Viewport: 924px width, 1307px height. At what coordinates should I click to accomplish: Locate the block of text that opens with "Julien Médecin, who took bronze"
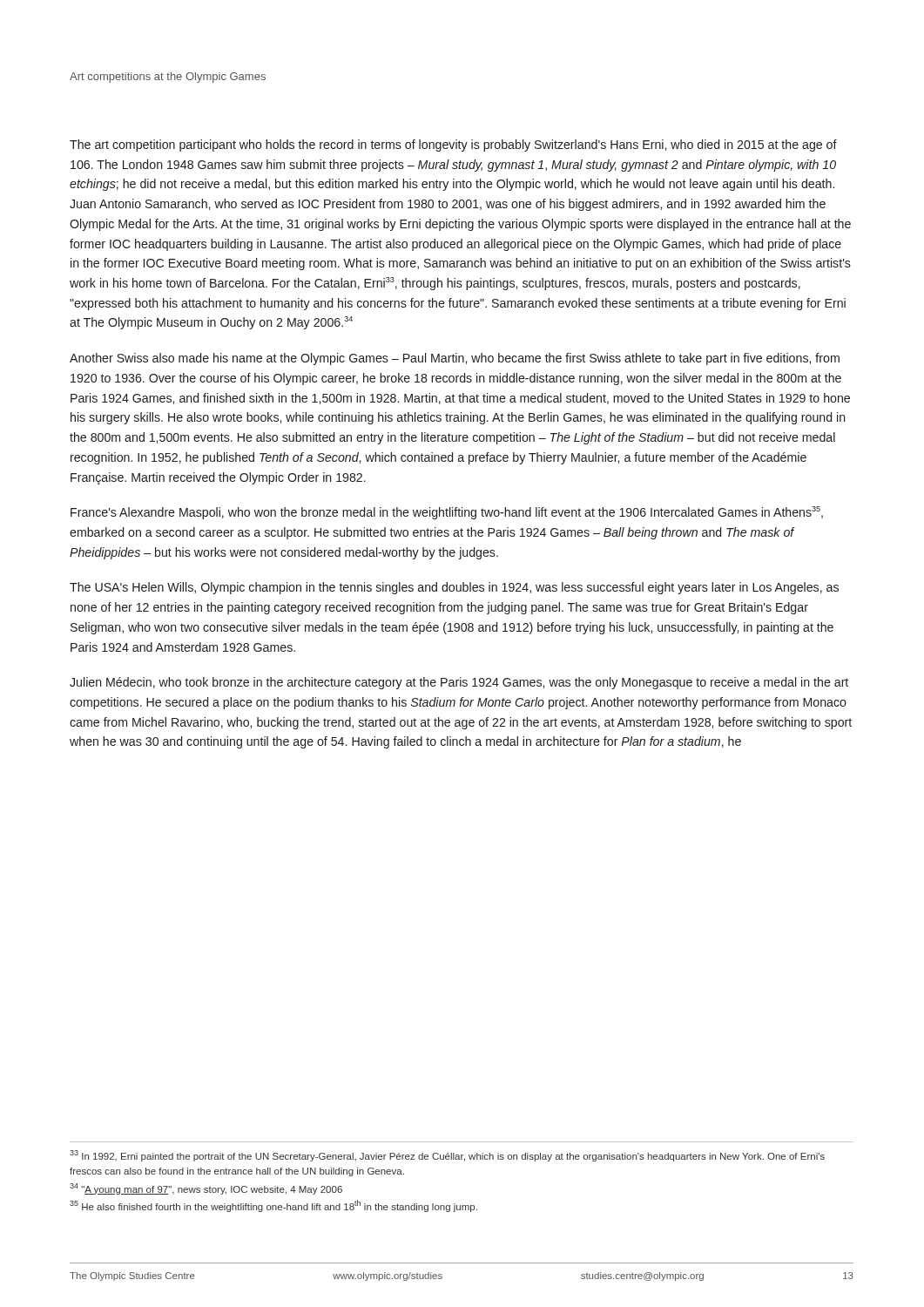461,712
